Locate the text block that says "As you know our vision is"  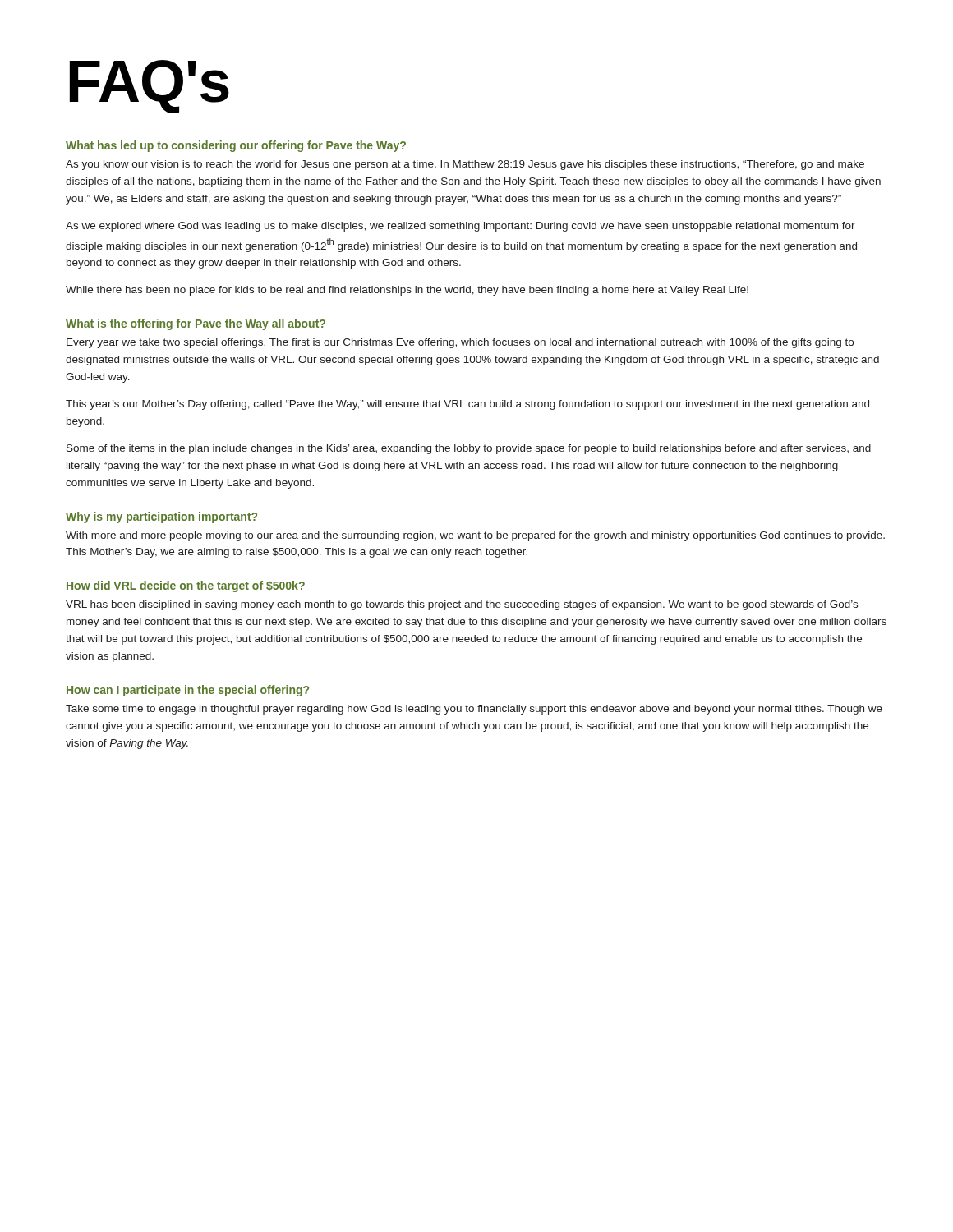pos(473,181)
